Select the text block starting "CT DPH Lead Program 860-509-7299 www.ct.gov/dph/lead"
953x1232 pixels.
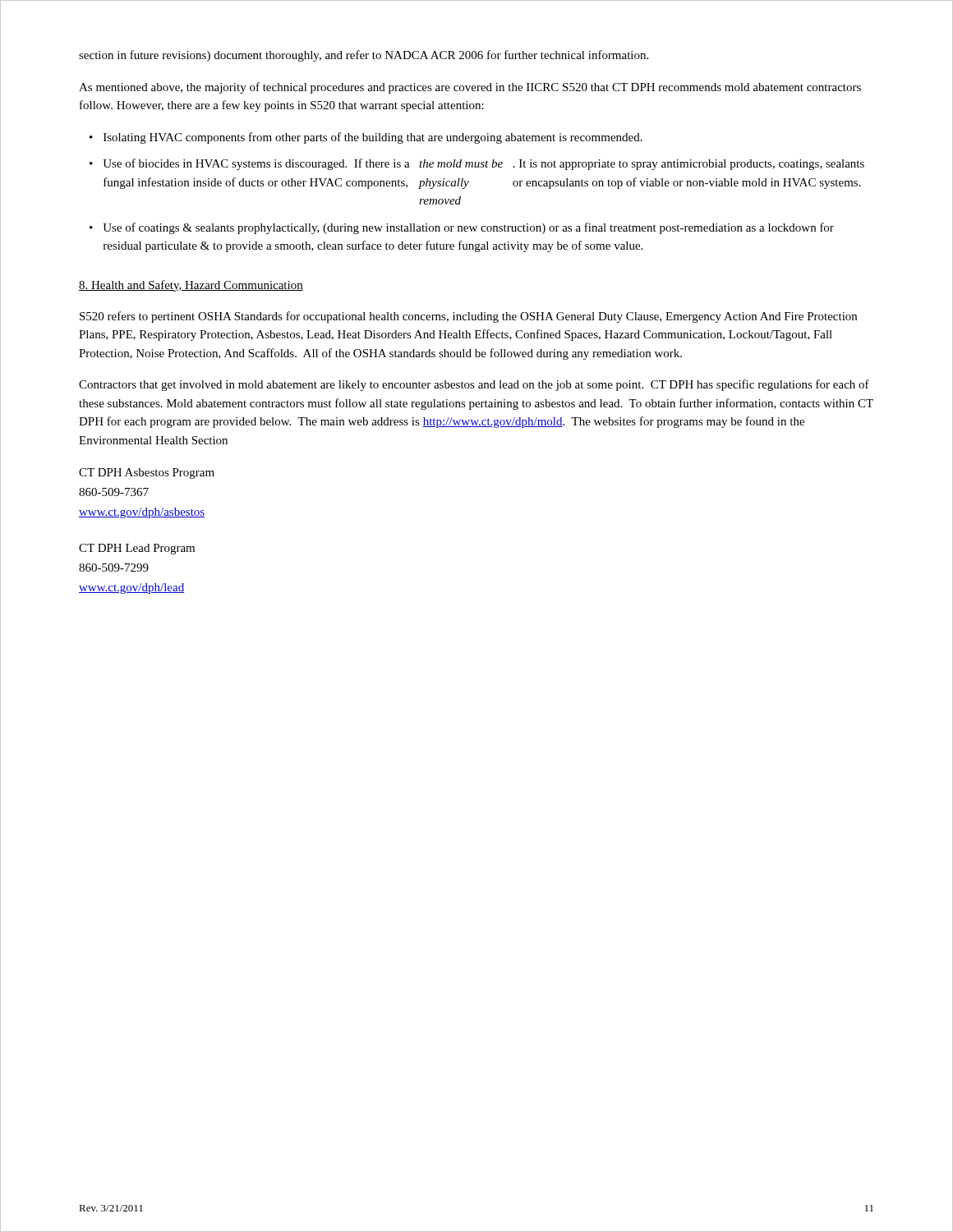137,568
